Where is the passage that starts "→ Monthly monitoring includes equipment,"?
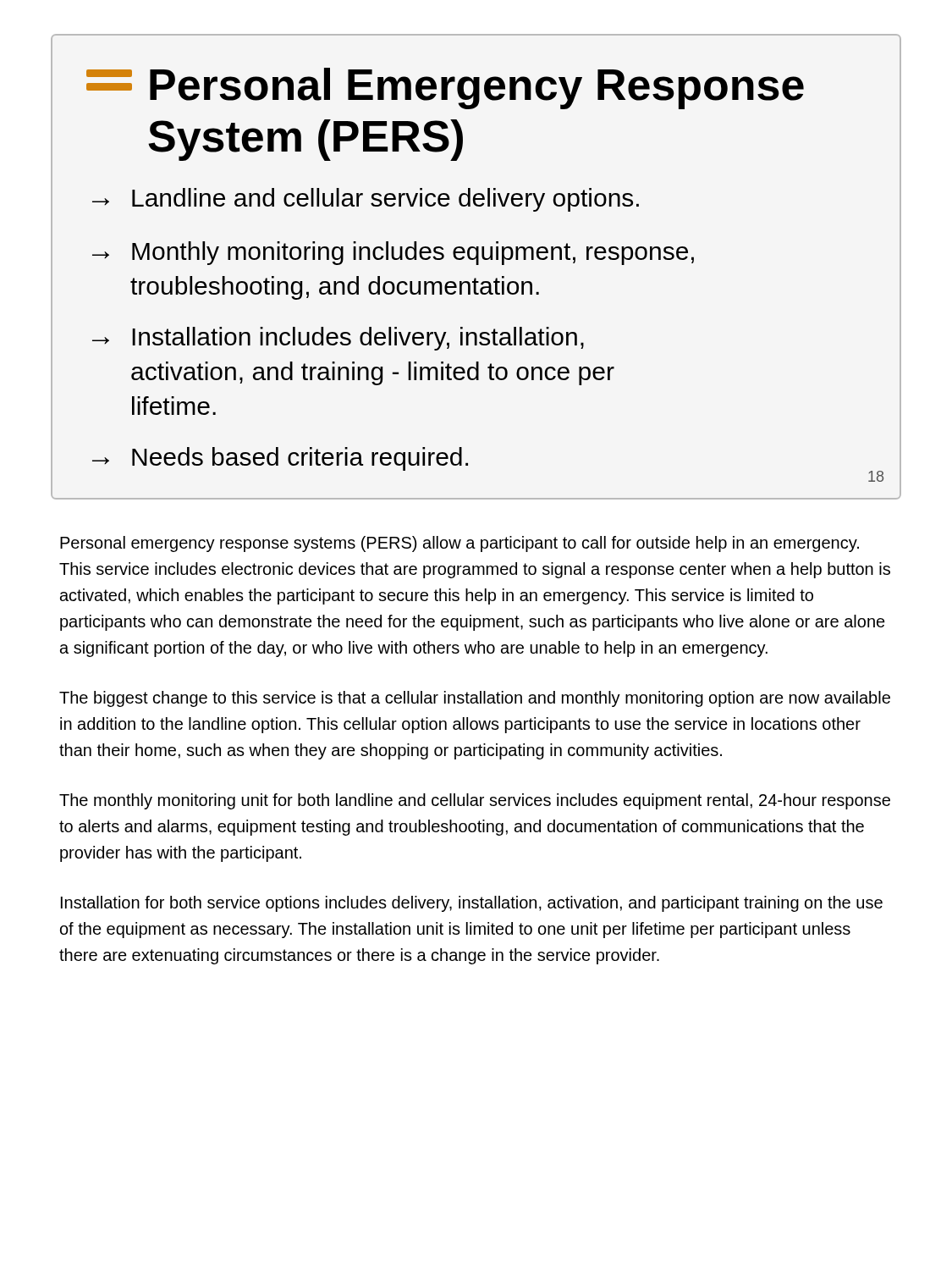This screenshot has width=952, height=1270. [x=476, y=269]
